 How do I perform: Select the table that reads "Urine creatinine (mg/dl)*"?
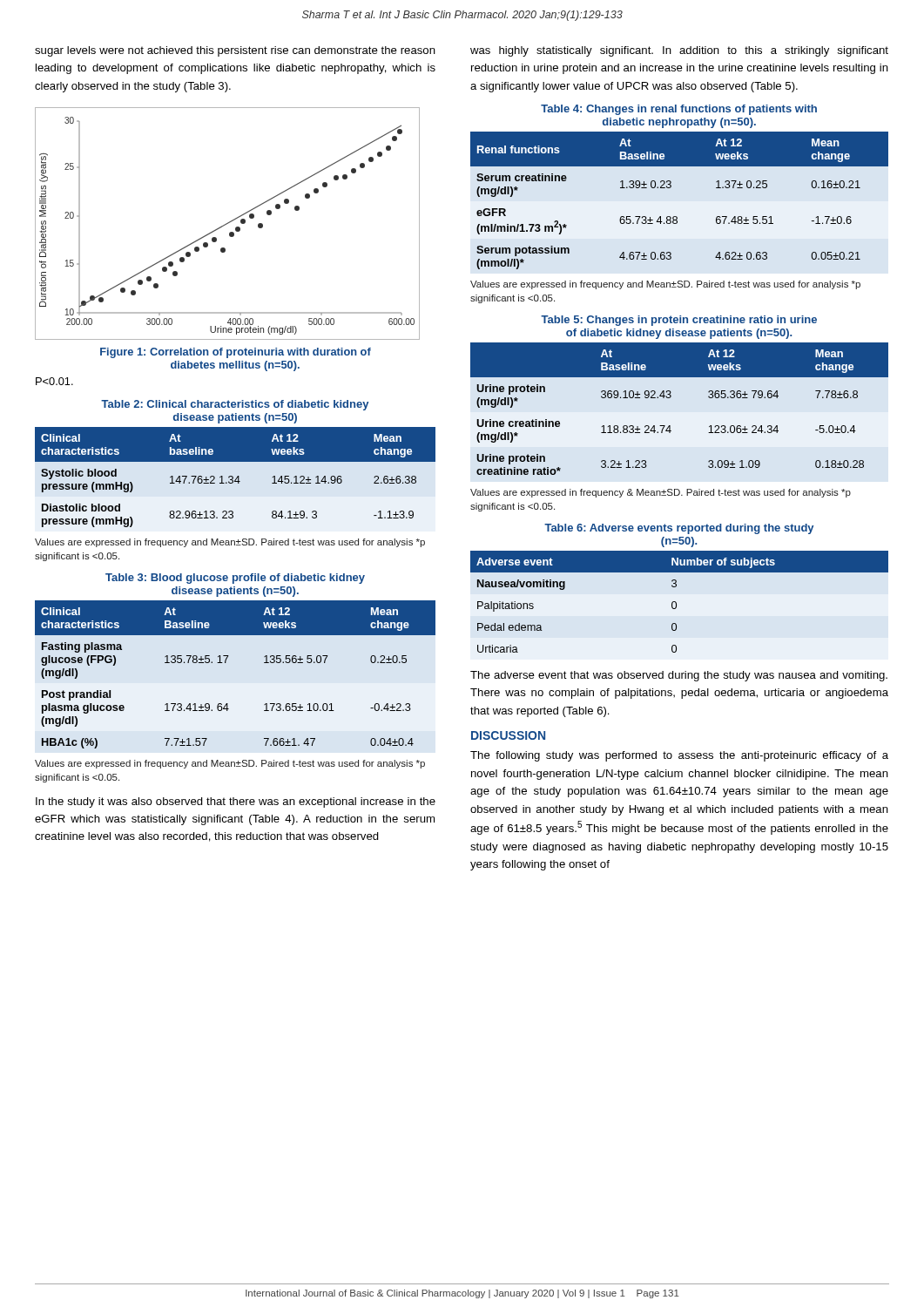pyautogui.click(x=679, y=412)
